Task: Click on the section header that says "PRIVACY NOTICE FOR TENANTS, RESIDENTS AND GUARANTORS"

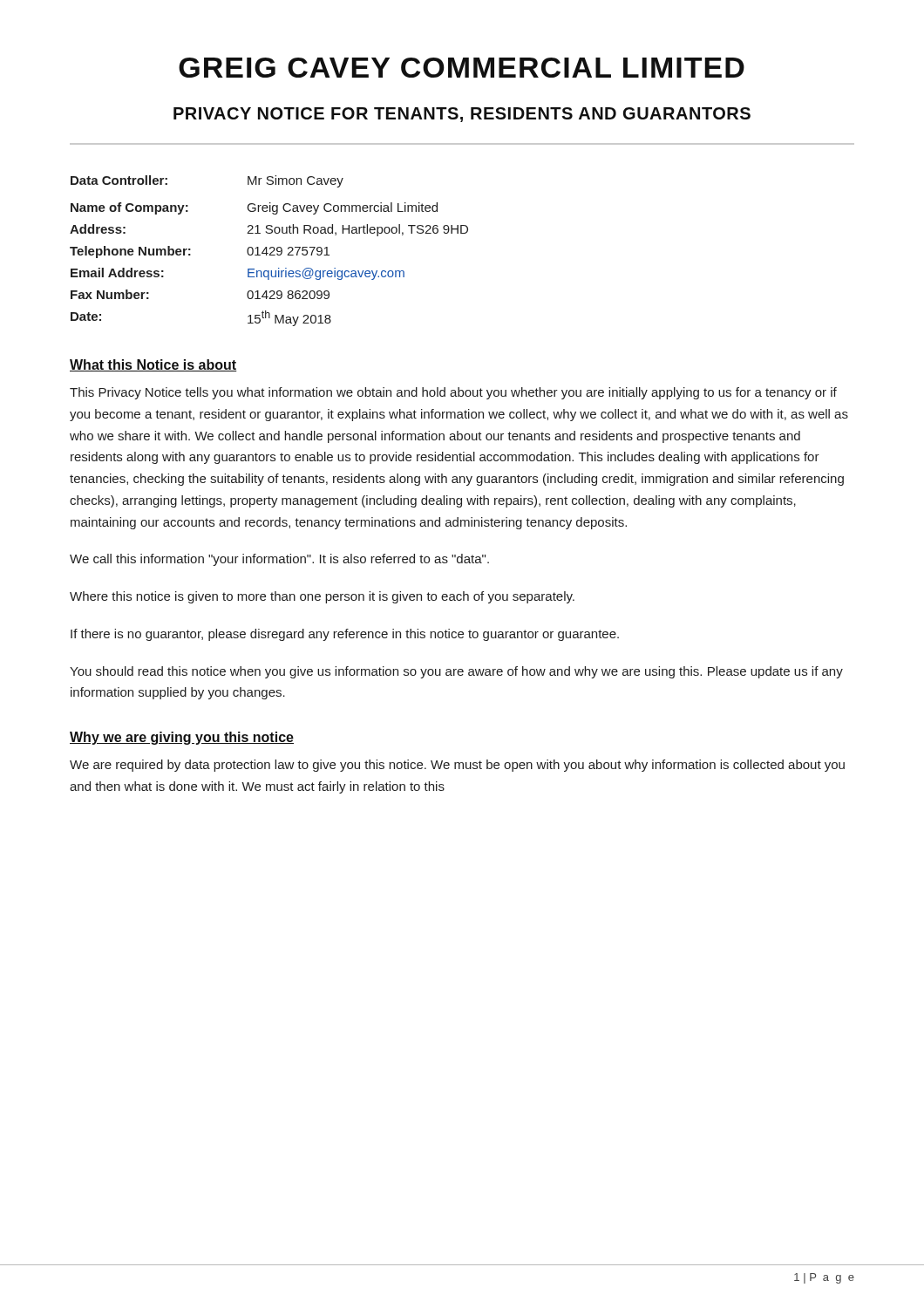Action: coord(462,113)
